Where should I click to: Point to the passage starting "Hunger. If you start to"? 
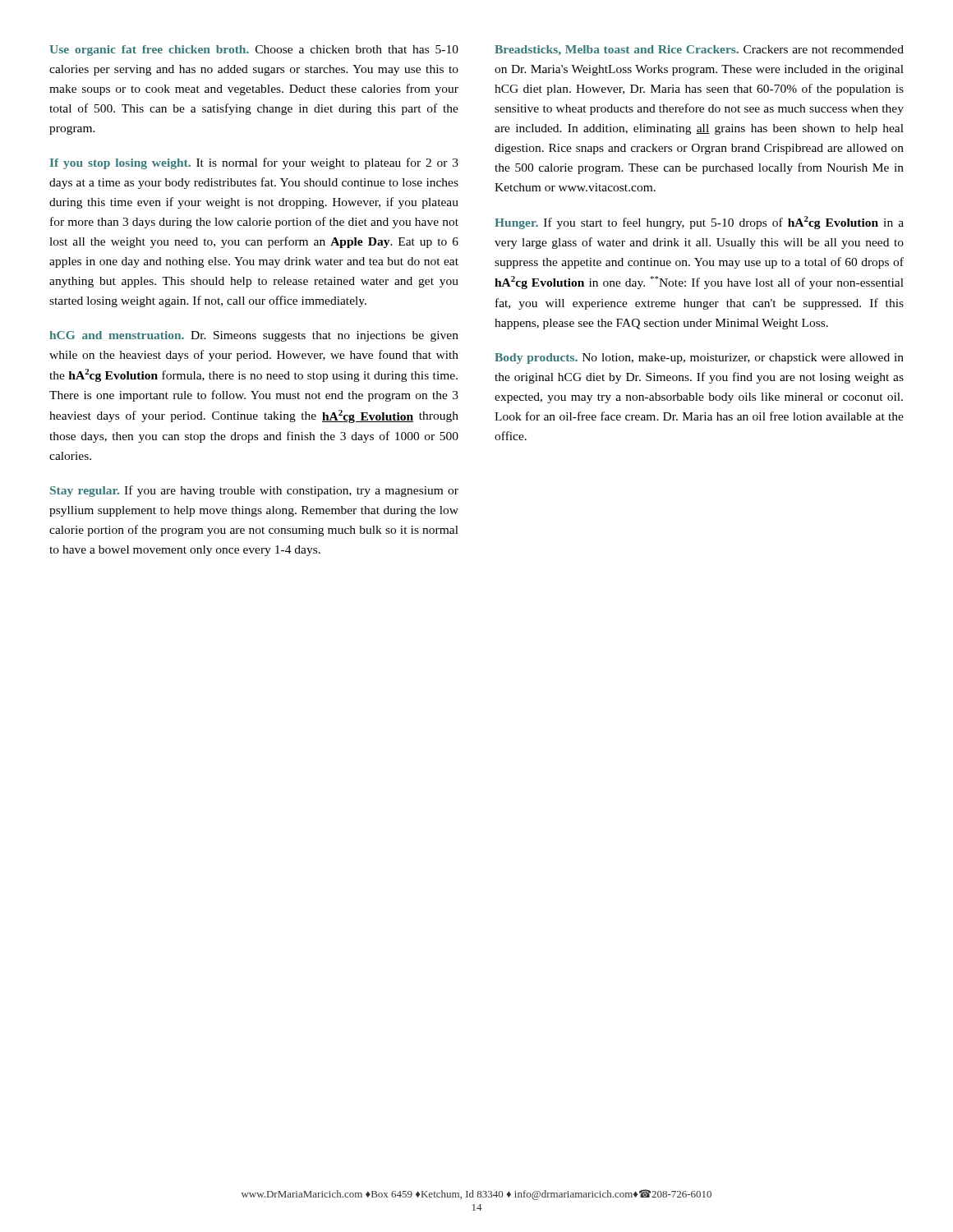coord(699,271)
